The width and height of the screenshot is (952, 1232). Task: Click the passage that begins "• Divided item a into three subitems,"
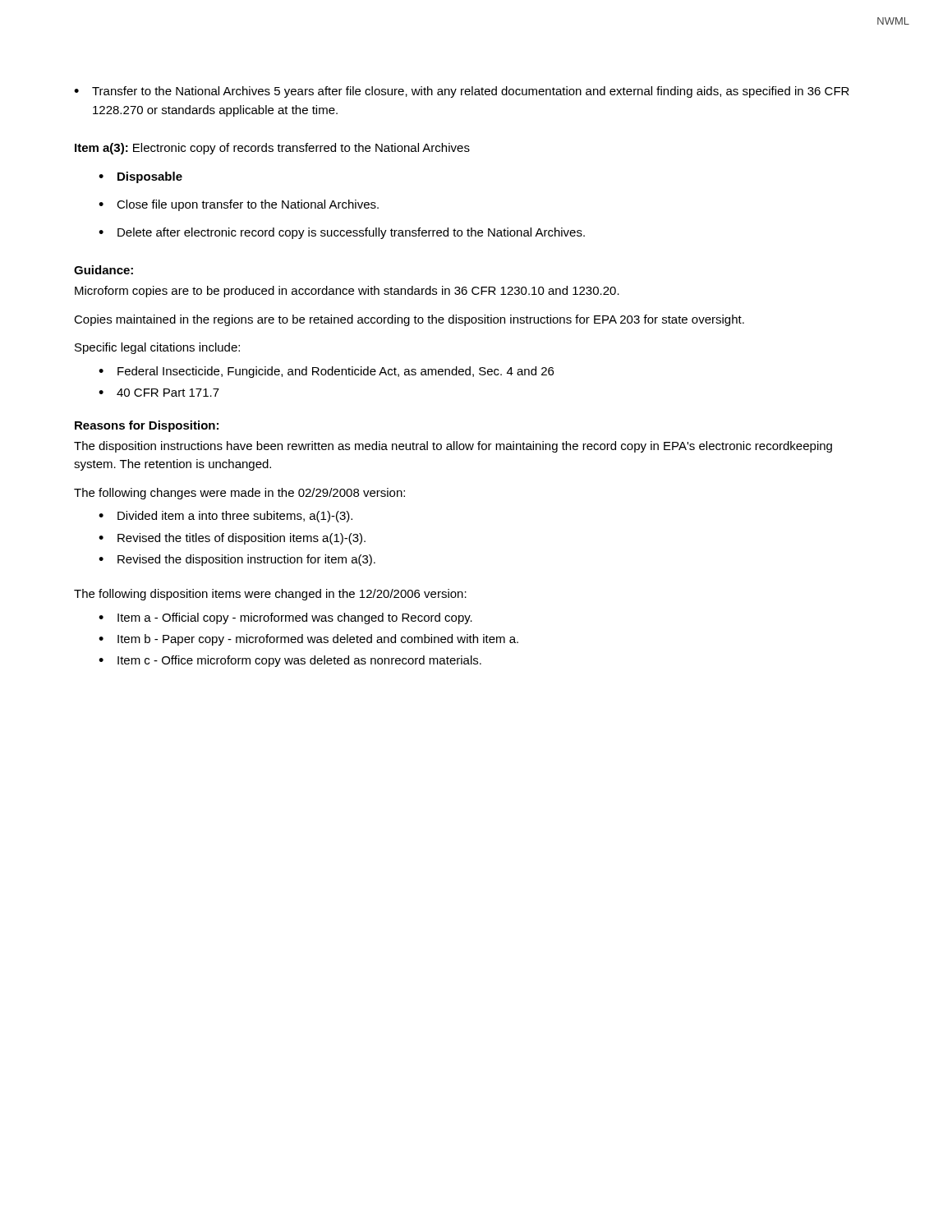pyautogui.click(x=226, y=517)
